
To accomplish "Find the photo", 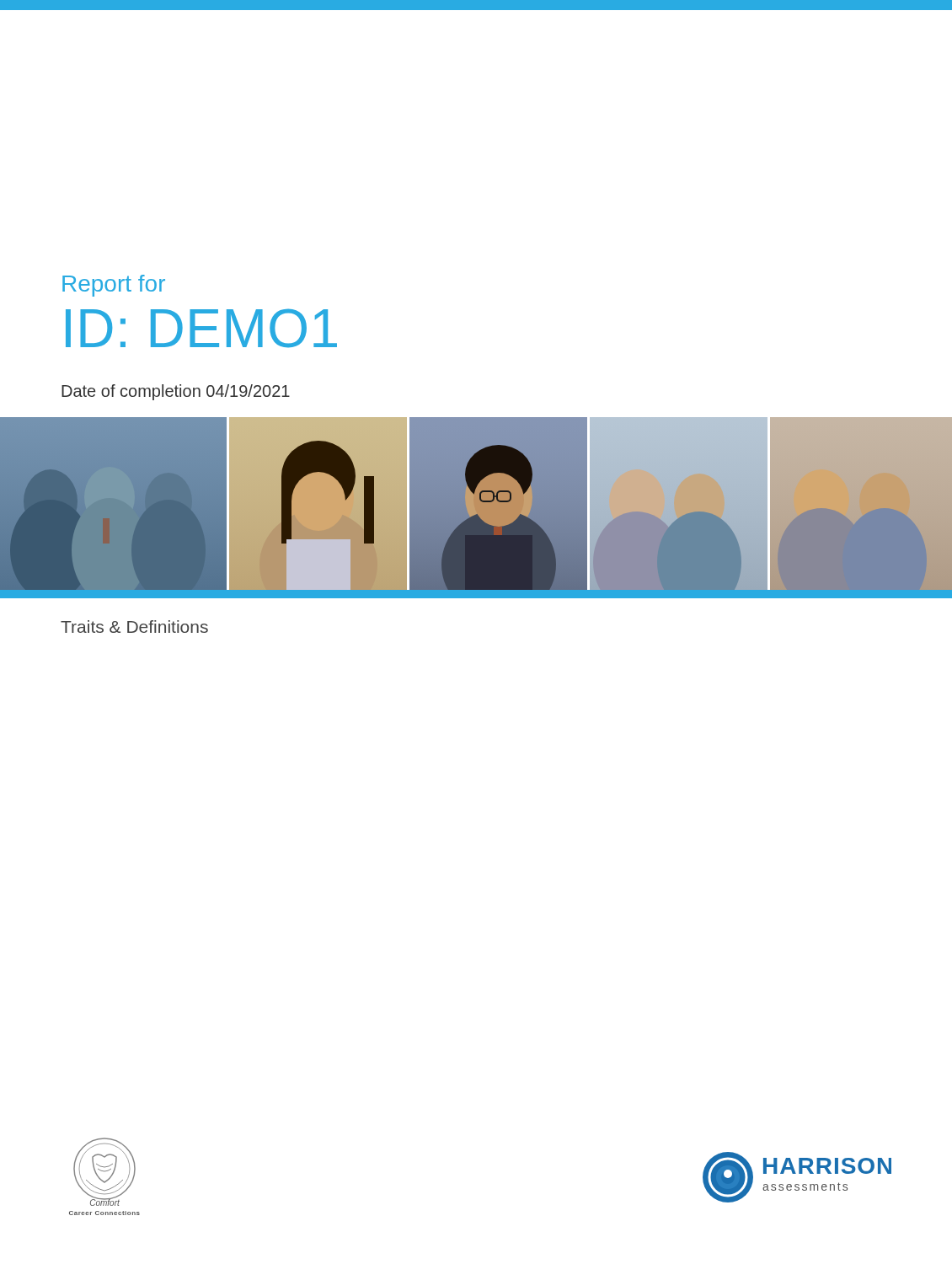I will [476, 508].
